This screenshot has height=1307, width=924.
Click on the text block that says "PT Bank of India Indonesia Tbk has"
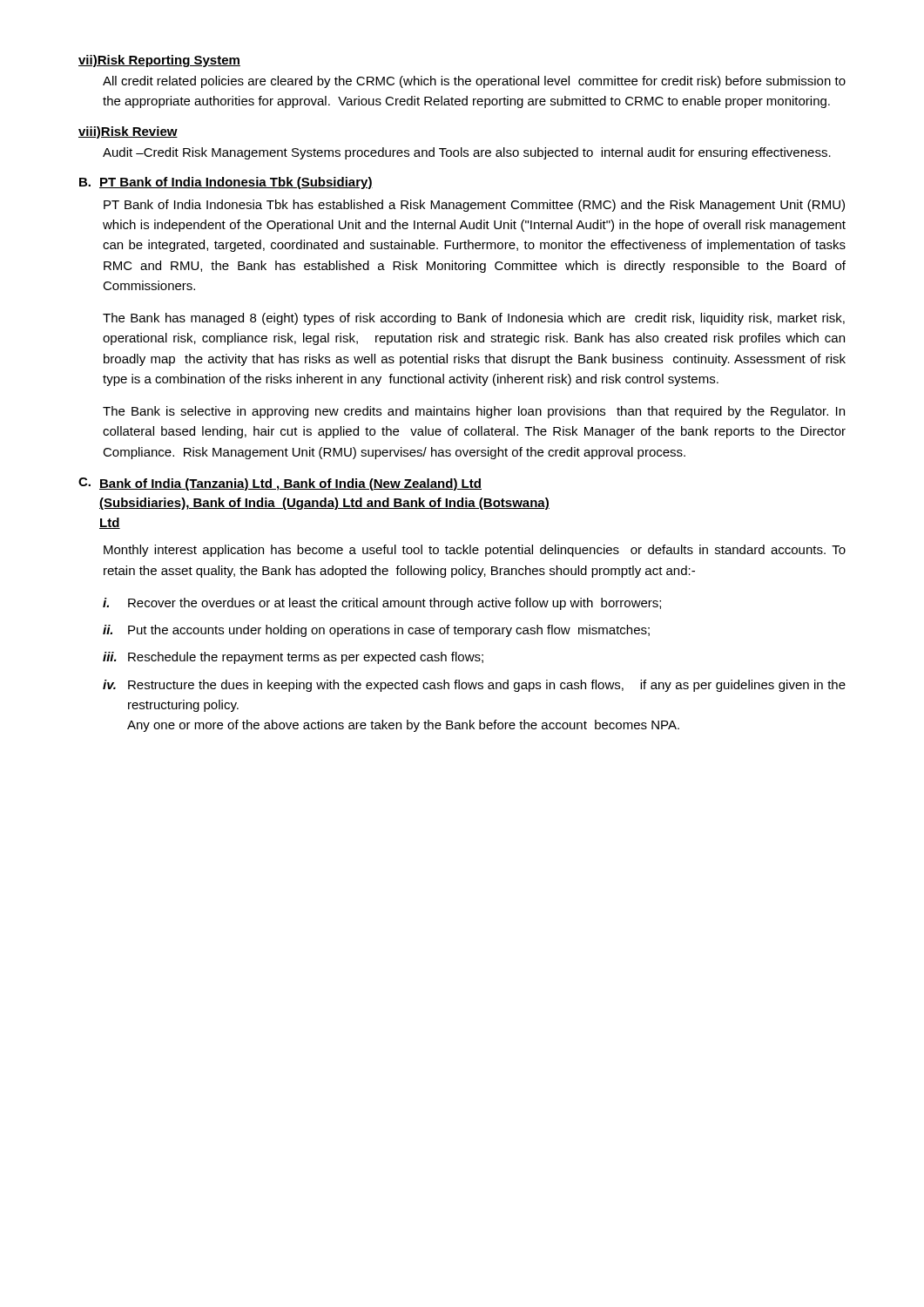pyautogui.click(x=474, y=245)
